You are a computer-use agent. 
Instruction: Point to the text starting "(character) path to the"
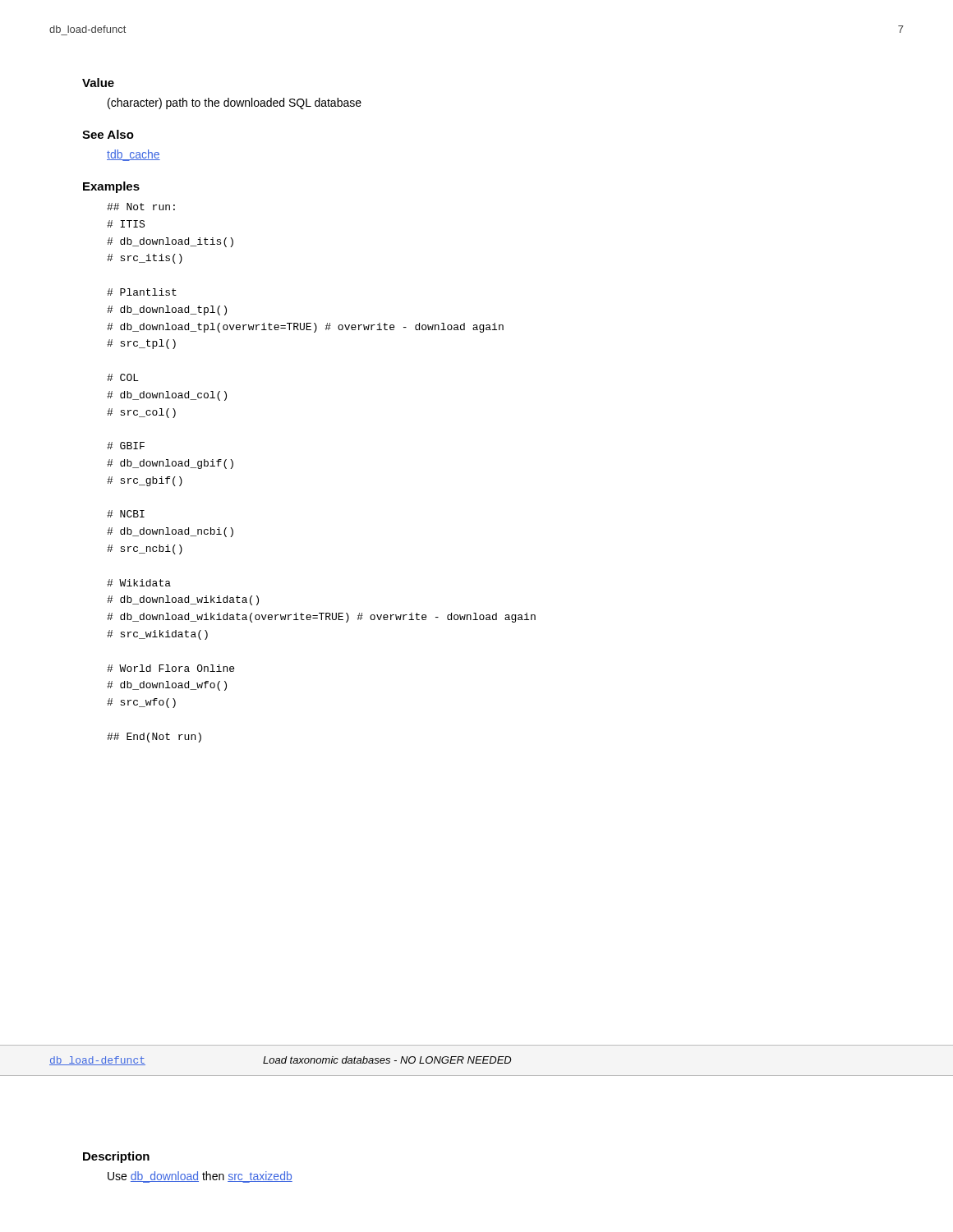(234, 103)
